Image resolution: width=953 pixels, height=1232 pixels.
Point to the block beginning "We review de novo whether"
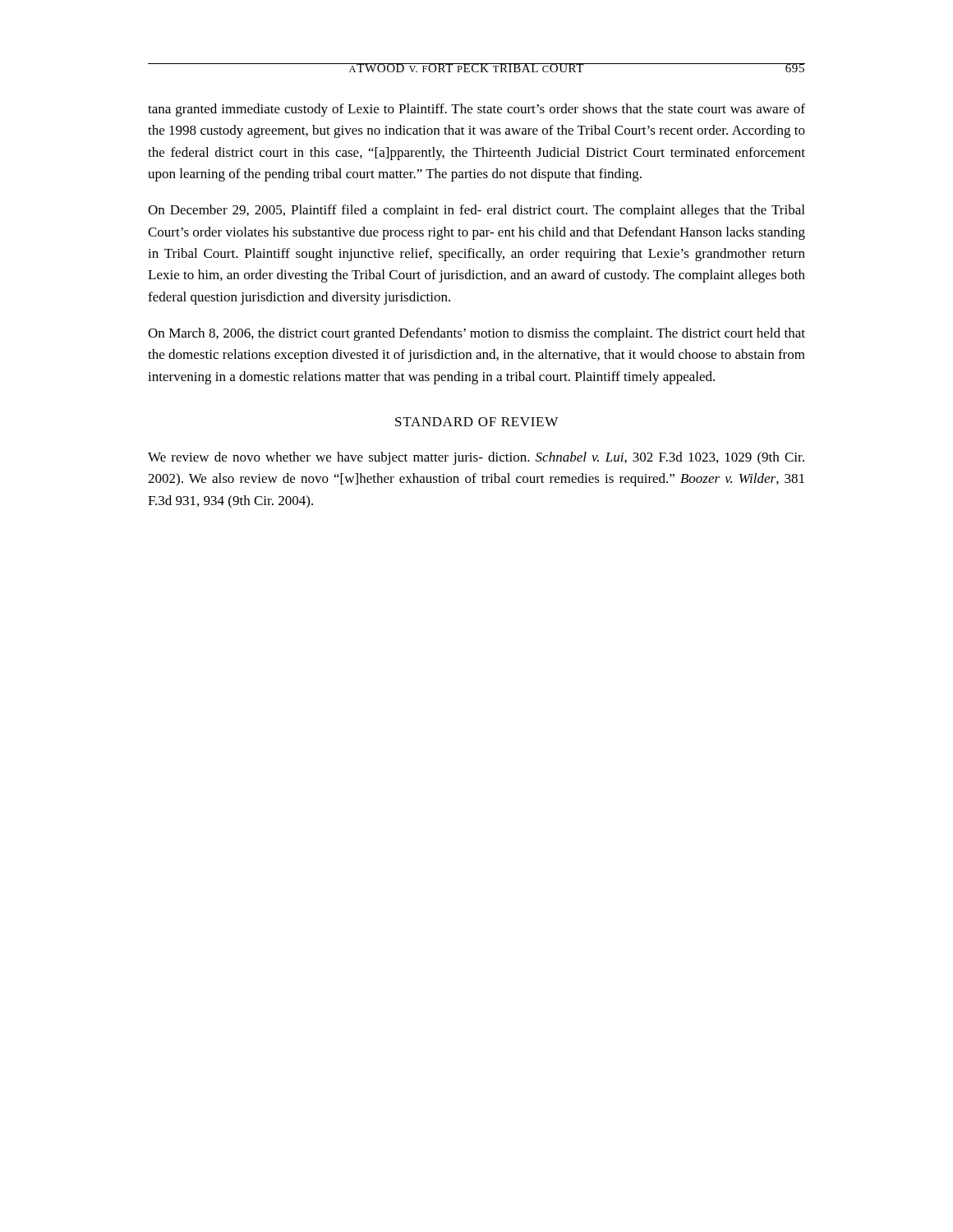[x=476, y=479]
